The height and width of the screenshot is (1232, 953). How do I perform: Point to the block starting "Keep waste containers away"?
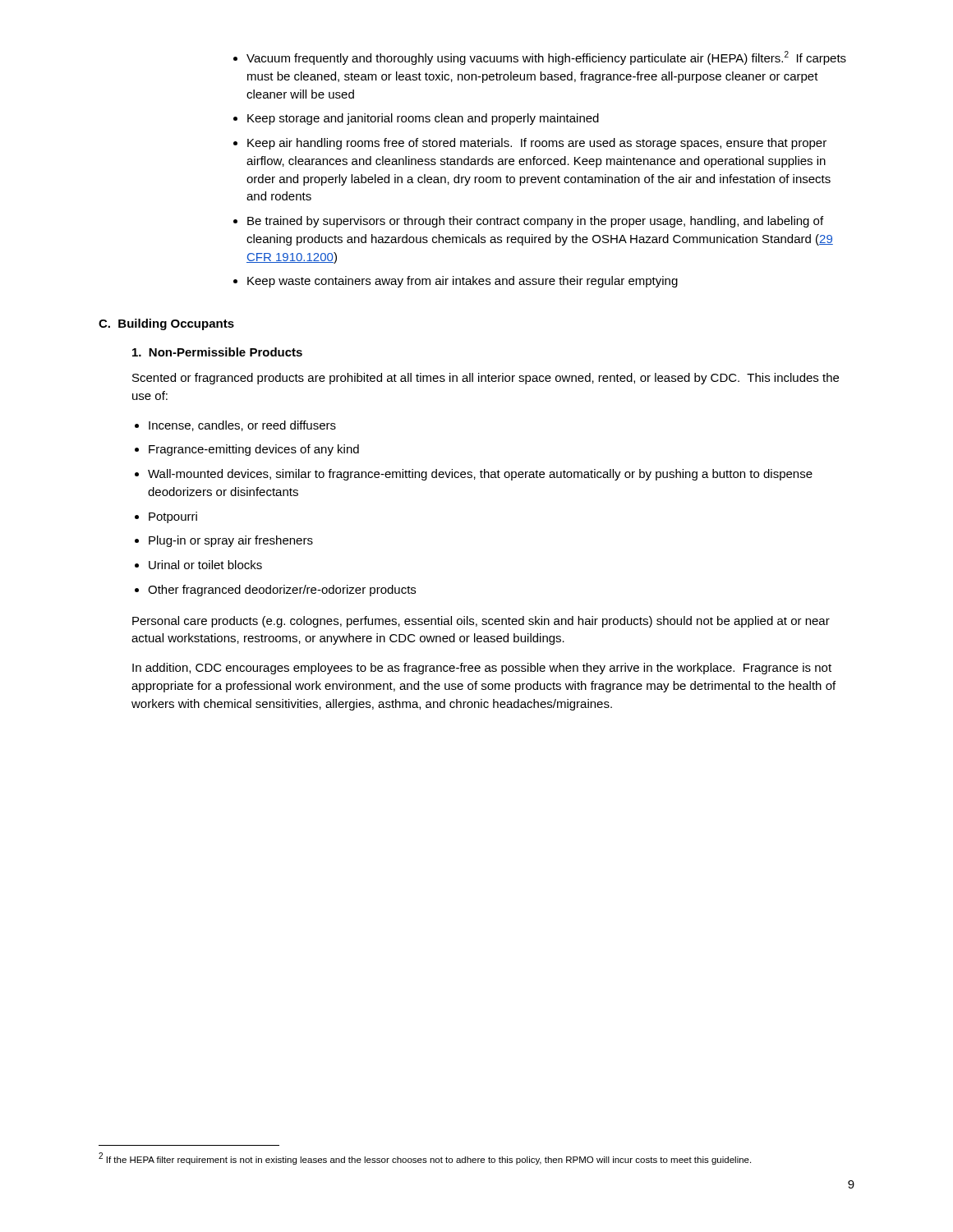click(x=542, y=281)
